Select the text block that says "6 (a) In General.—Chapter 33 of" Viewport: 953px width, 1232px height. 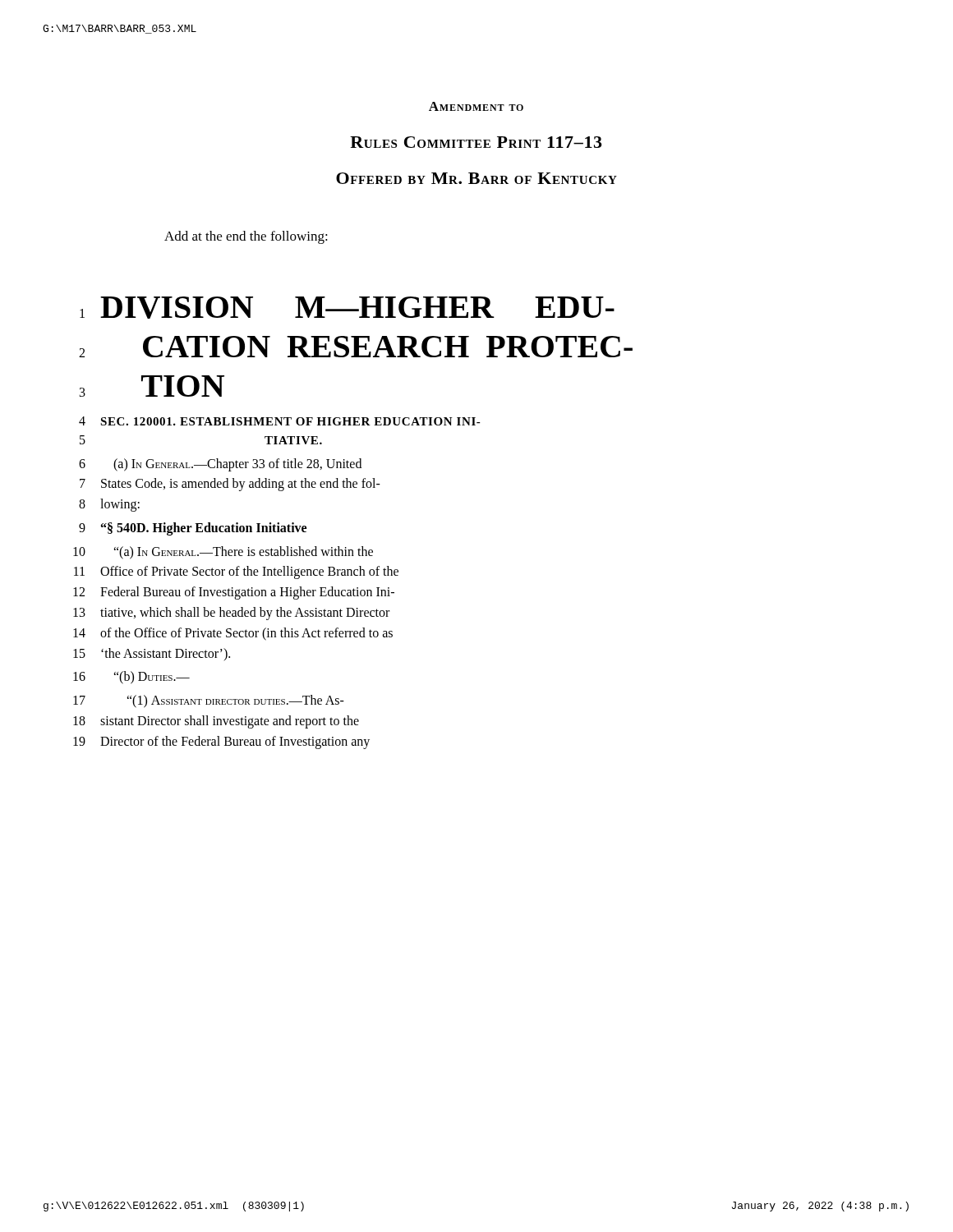click(x=220, y=465)
